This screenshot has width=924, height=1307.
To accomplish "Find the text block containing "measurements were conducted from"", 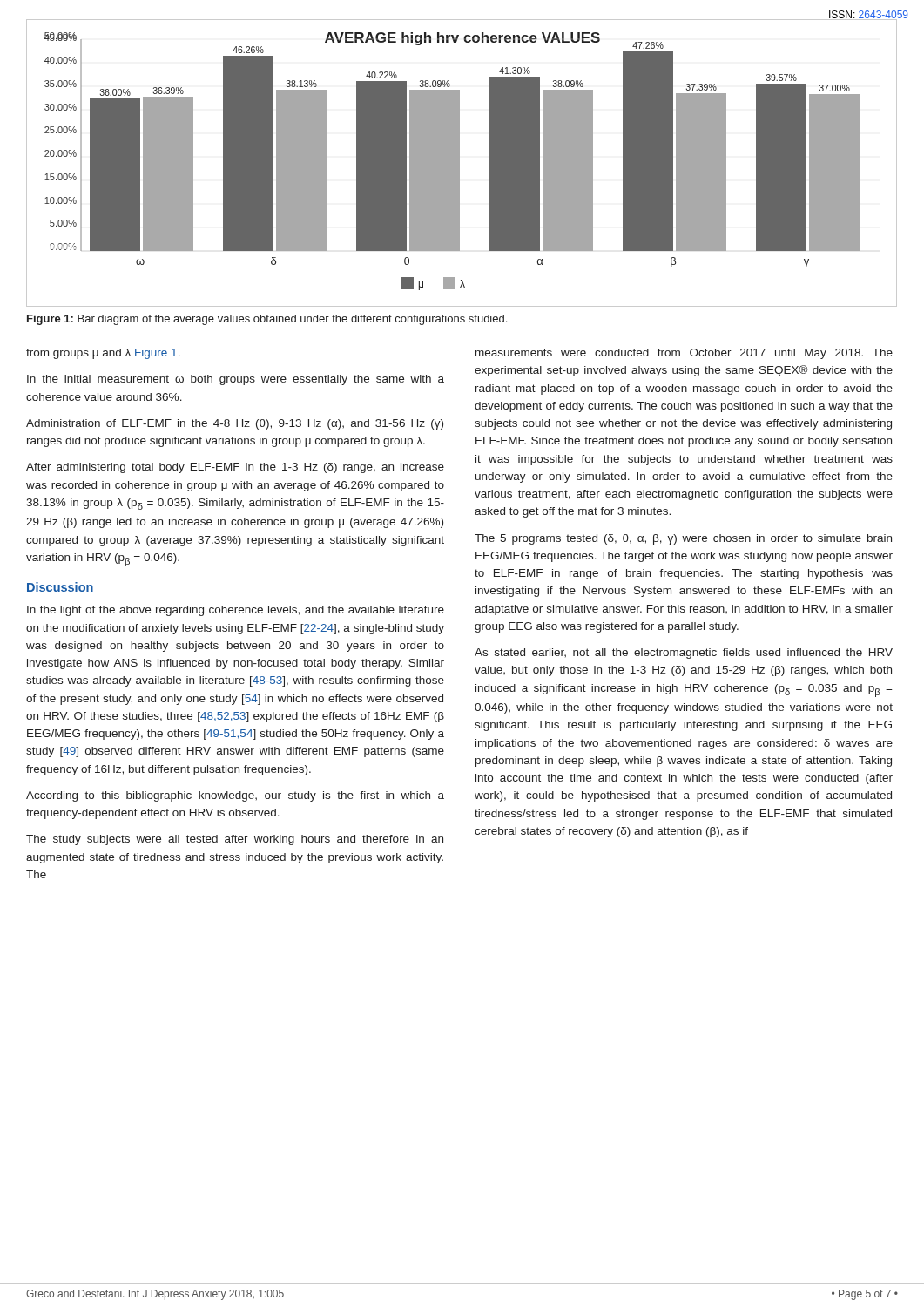I will 684,432.
